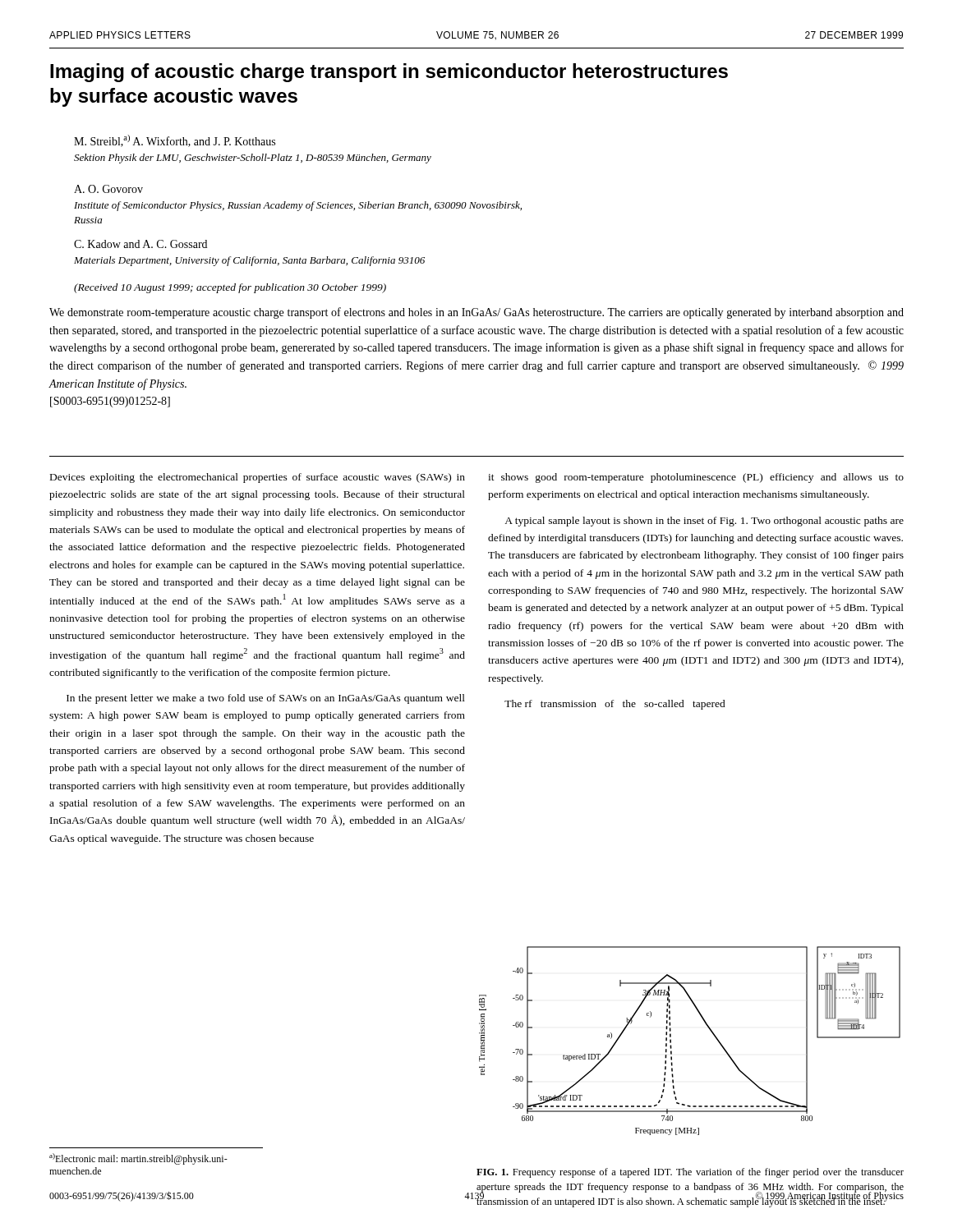This screenshot has width=953, height=1232.
Task: Click the title that begins "Imaging of acoustic charge transport"
Action: pos(476,84)
